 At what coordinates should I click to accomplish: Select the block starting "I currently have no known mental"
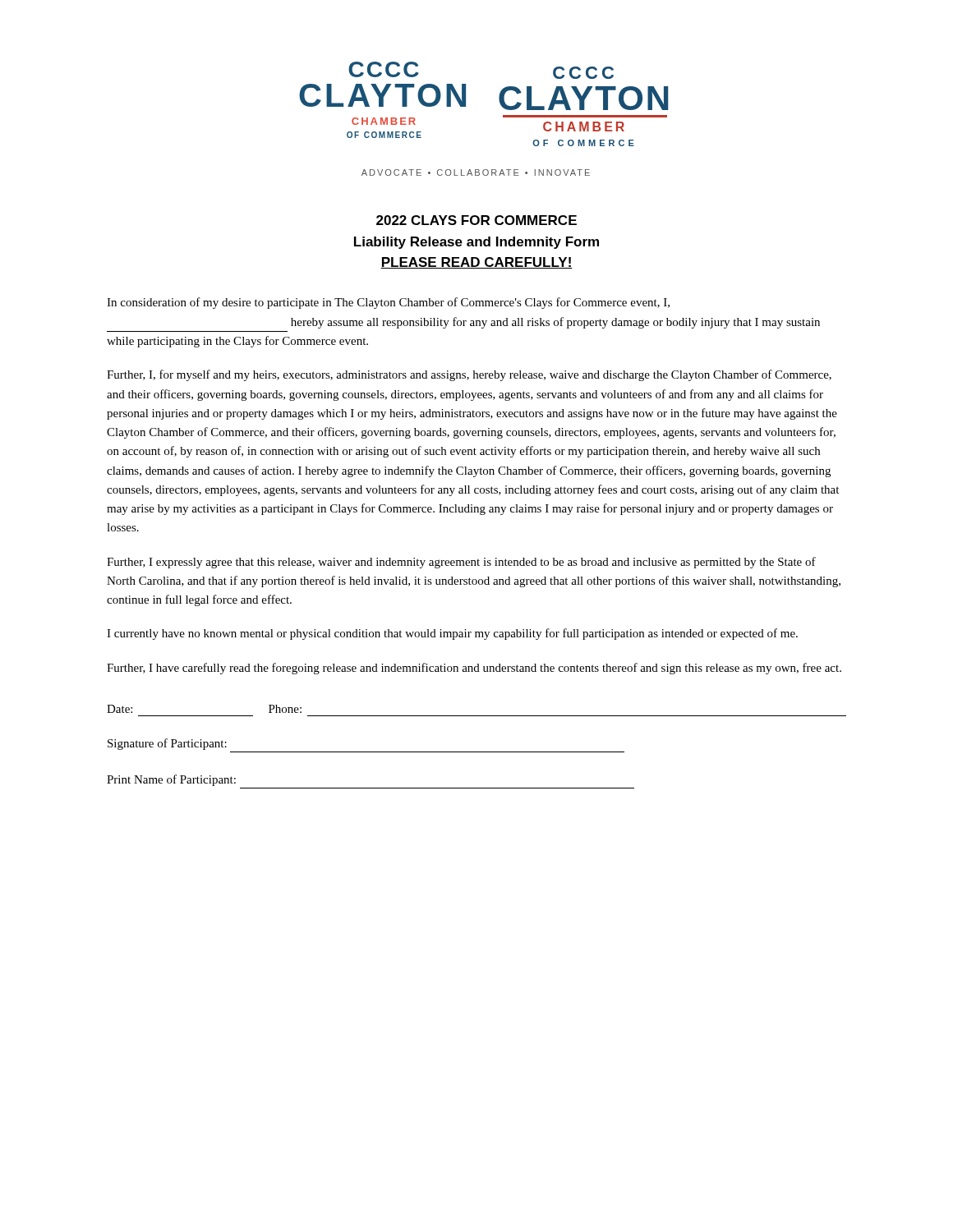pyautogui.click(x=453, y=633)
